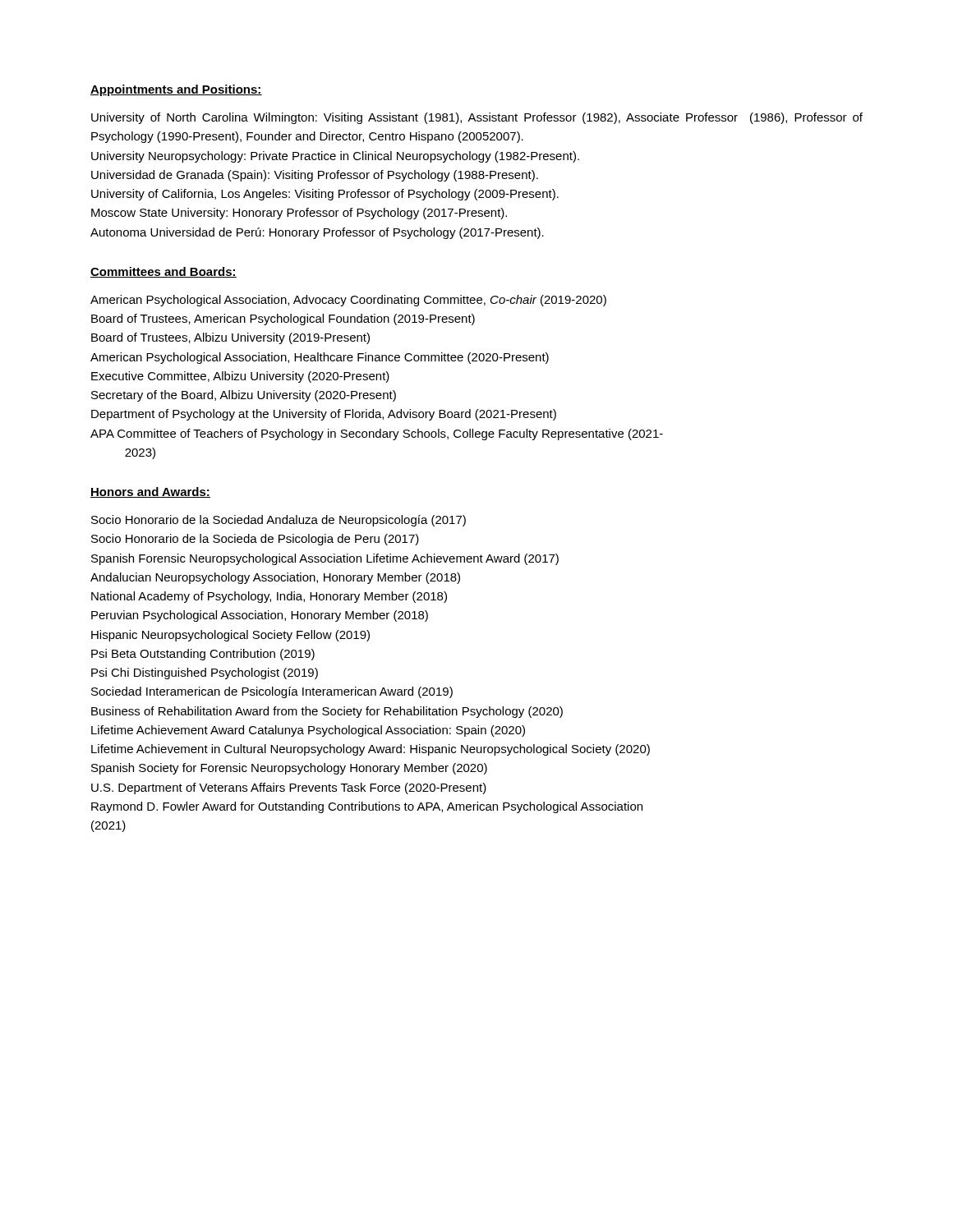953x1232 pixels.
Task: Locate the passage starting "American Psychological Association, Advocacy Coordinating"
Action: pos(377,376)
